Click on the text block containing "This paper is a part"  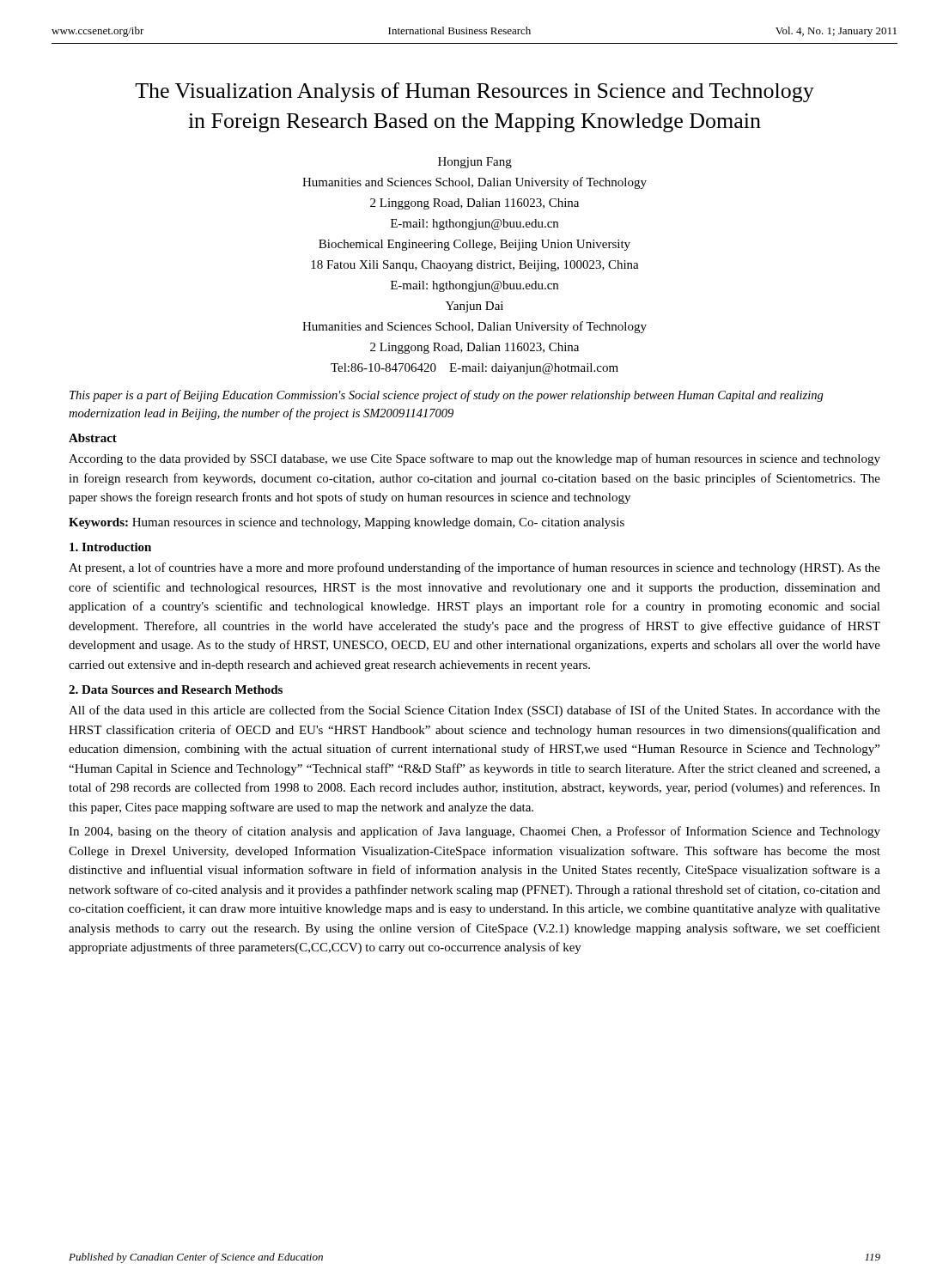tap(446, 404)
